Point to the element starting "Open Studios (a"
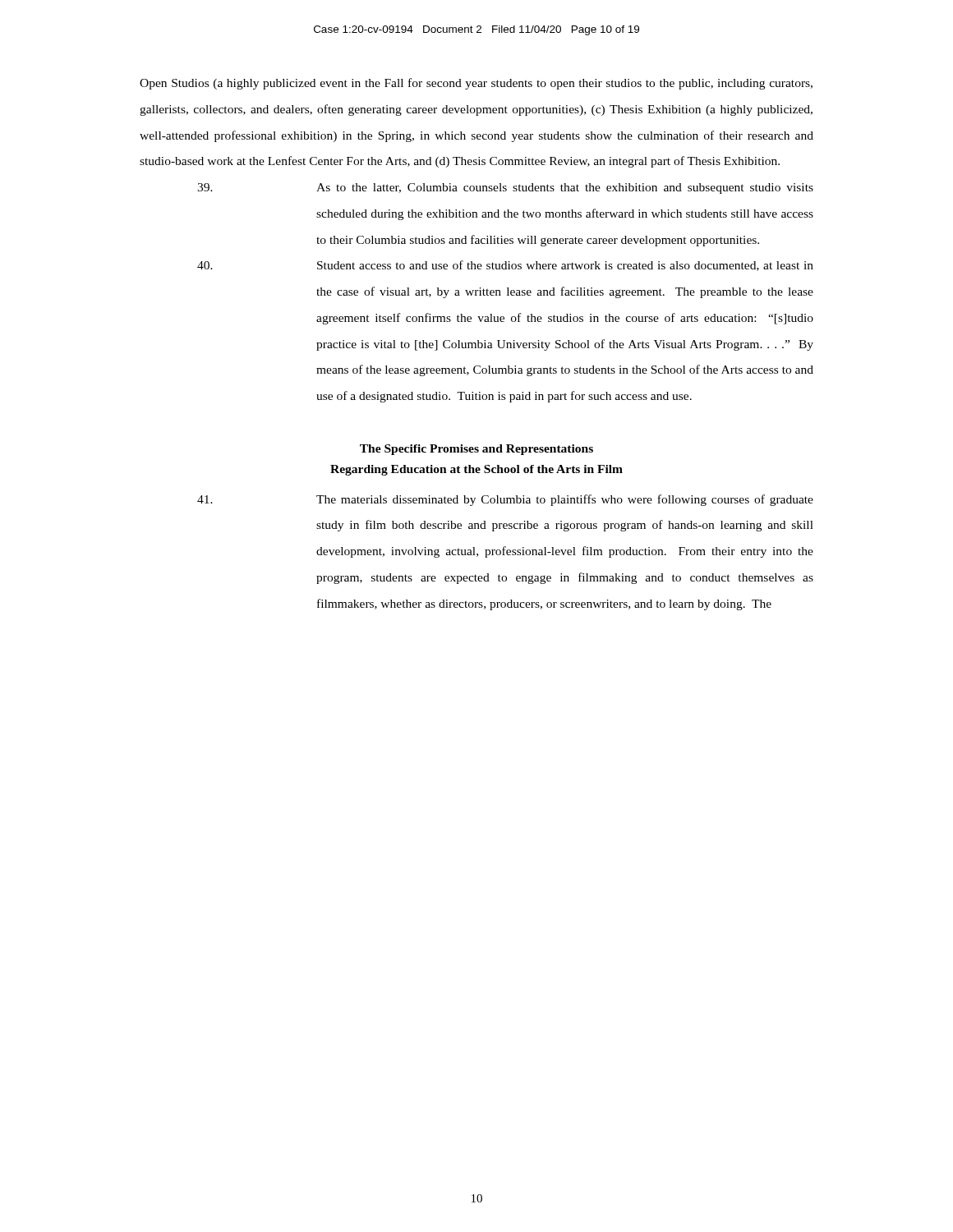Screen dimensions: 1232x953 click(476, 122)
